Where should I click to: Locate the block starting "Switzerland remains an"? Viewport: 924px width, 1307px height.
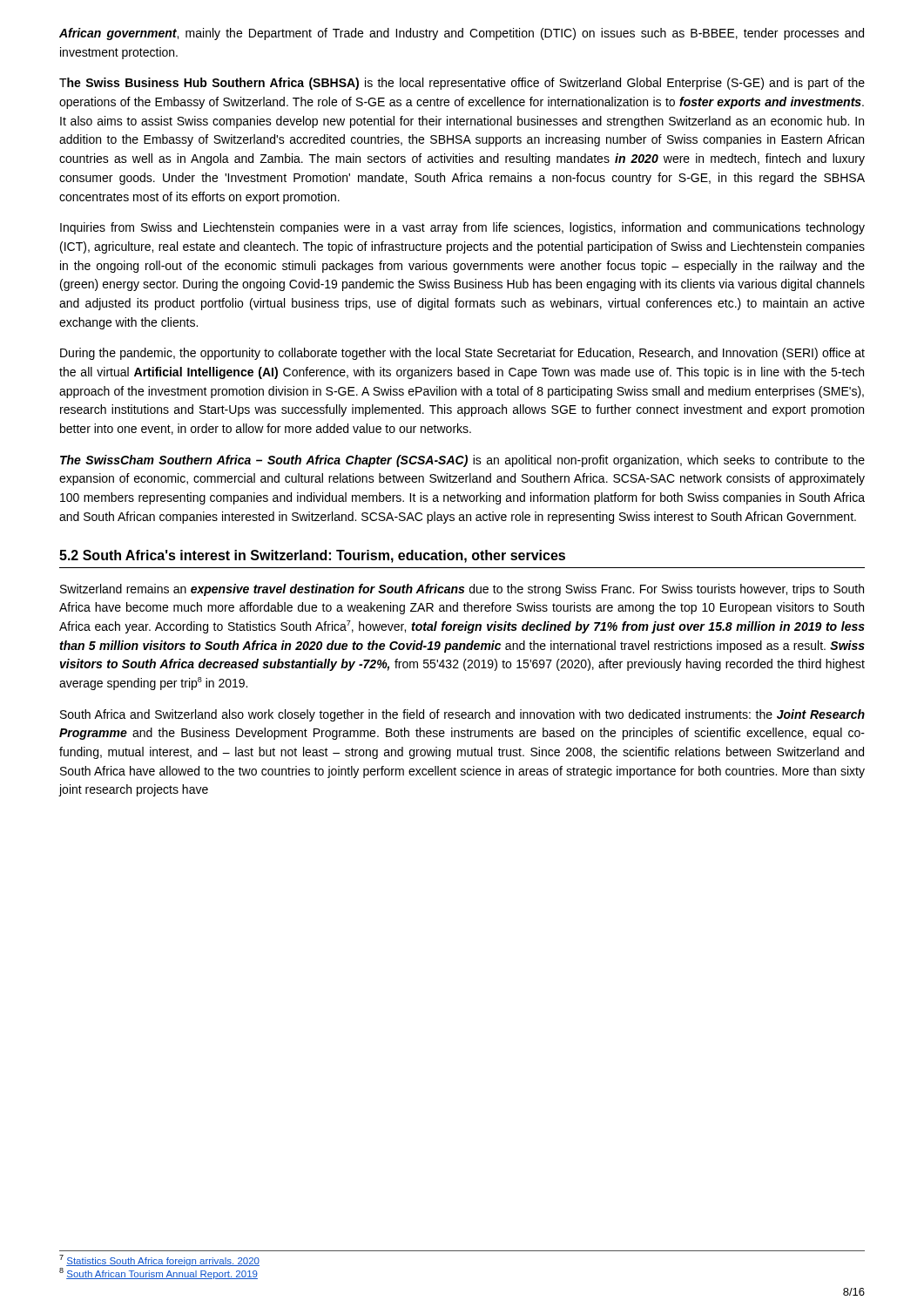[462, 637]
